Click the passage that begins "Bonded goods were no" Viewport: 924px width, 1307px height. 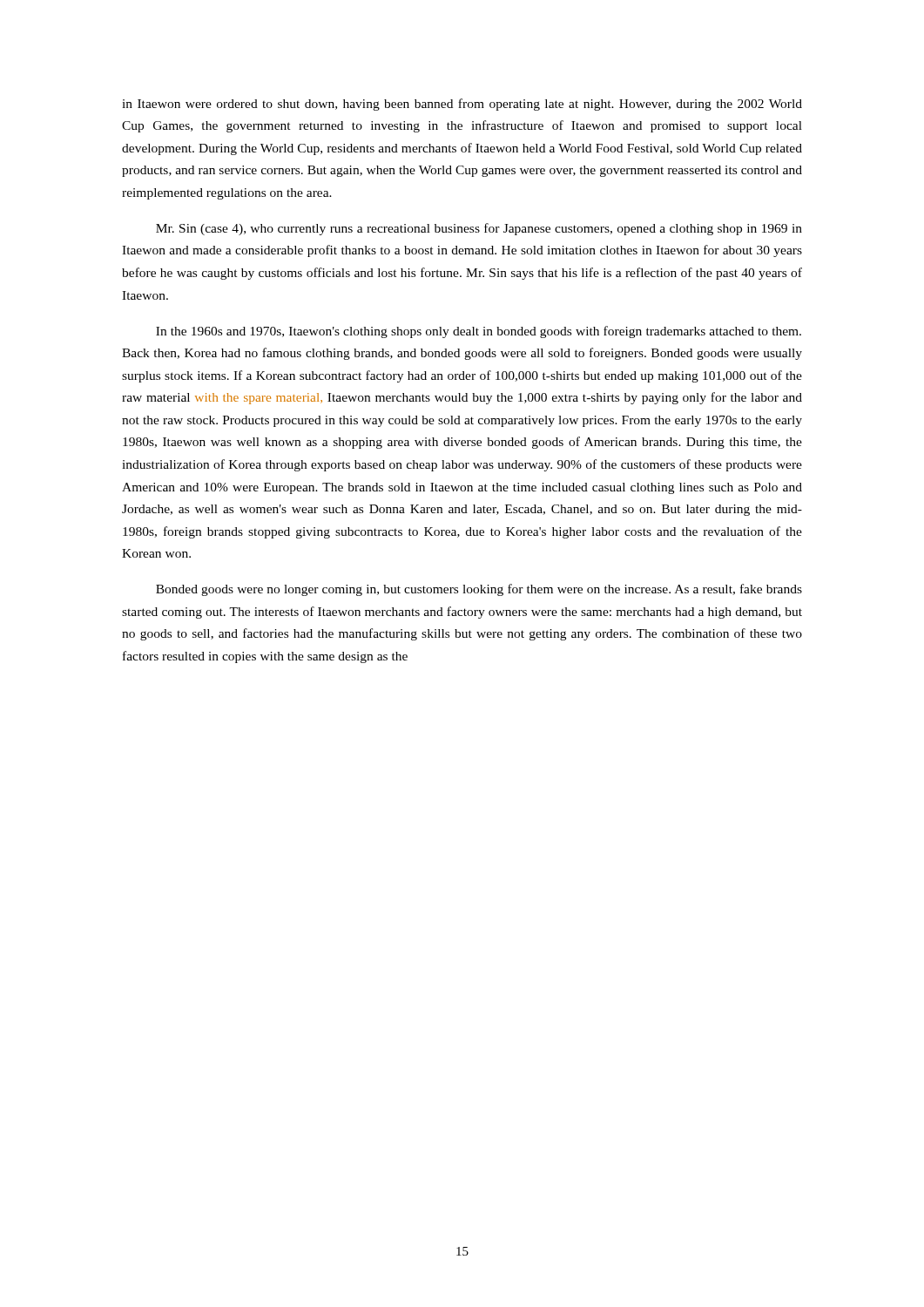click(x=462, y=622)
